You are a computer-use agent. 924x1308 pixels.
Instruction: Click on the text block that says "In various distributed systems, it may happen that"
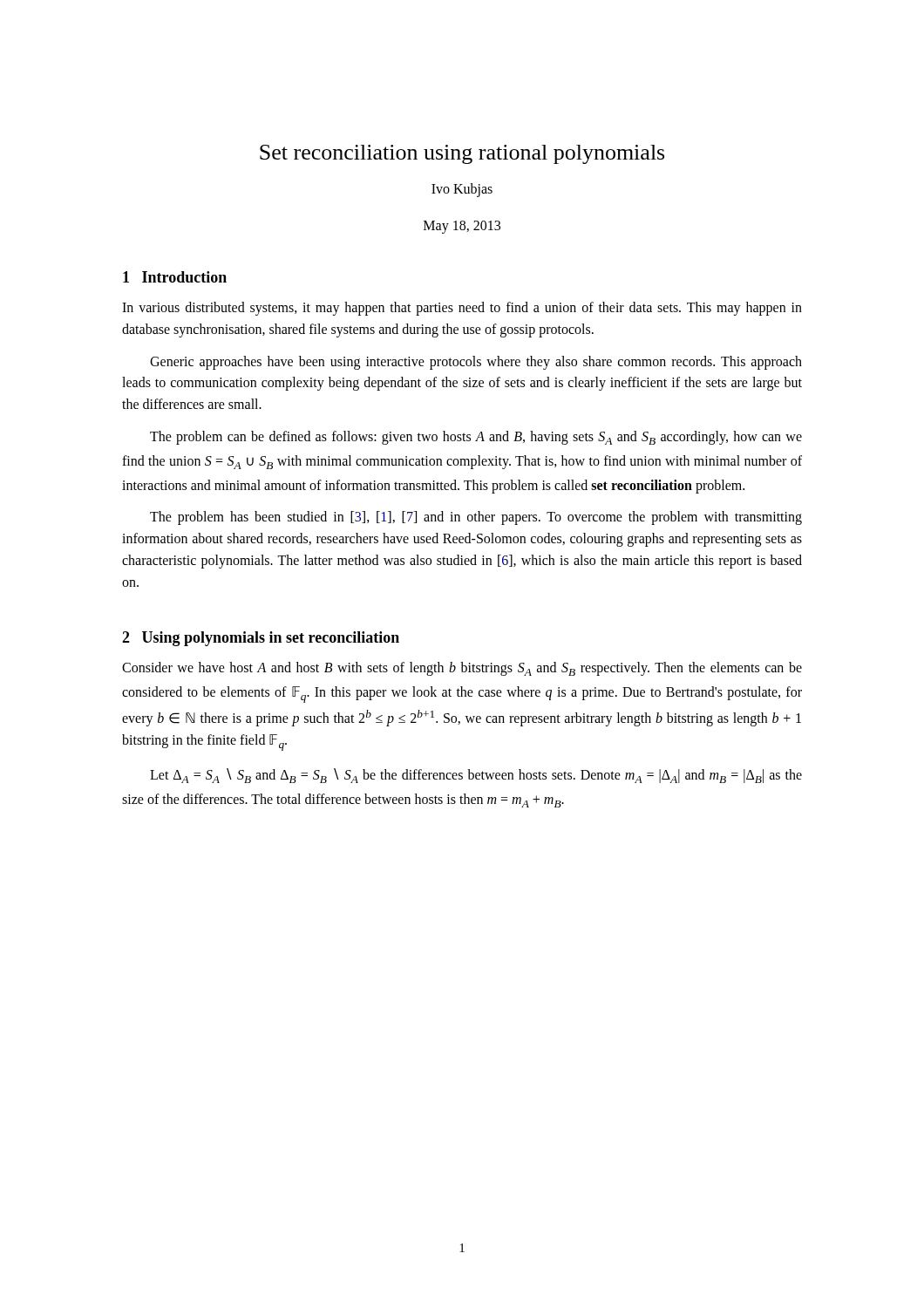click(462, 318)
